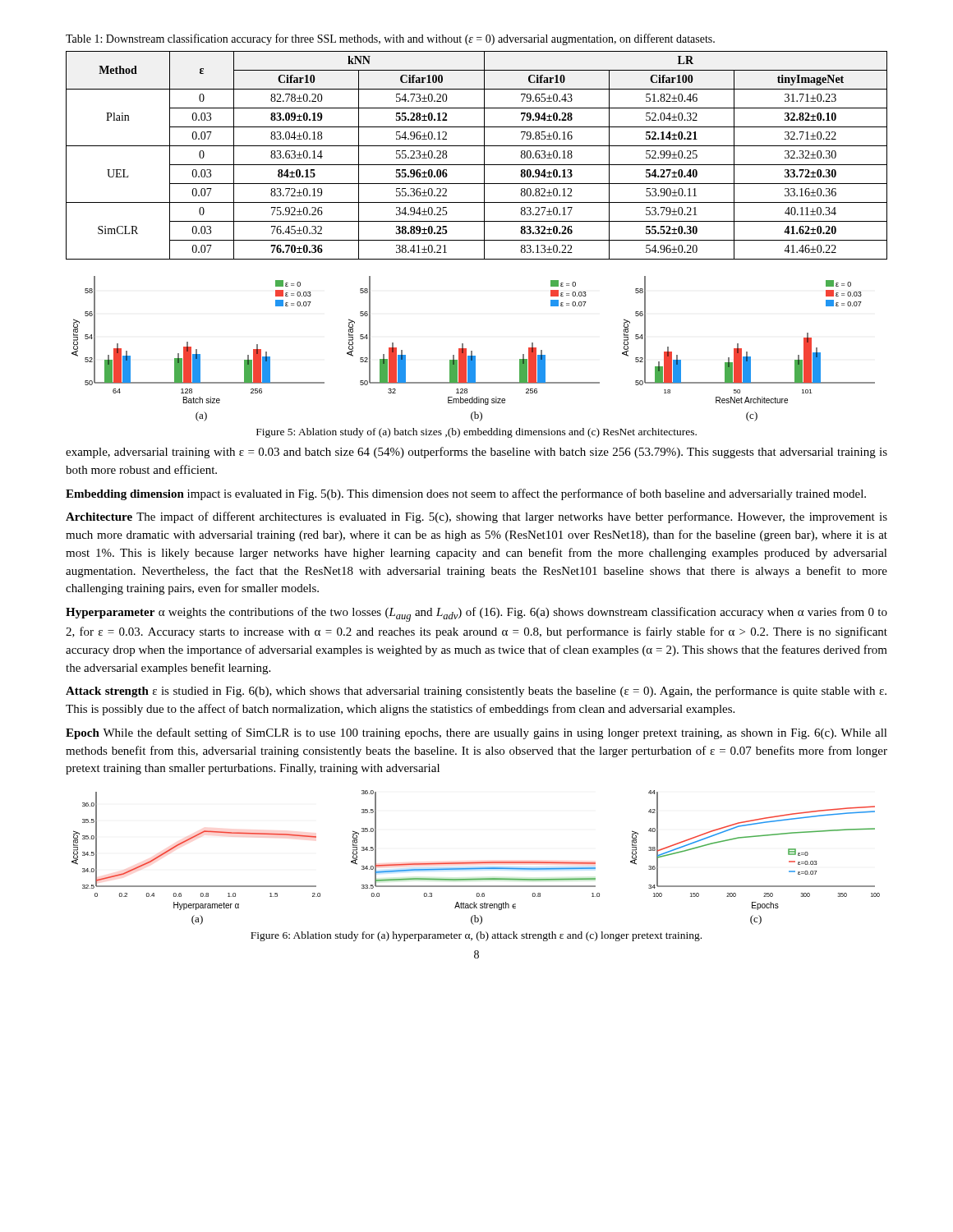Find the text block that reads "Architecture The impact of different architectures is"
Image resolution: width=953 pixels, height=1232 pixels.
(476, 553)
